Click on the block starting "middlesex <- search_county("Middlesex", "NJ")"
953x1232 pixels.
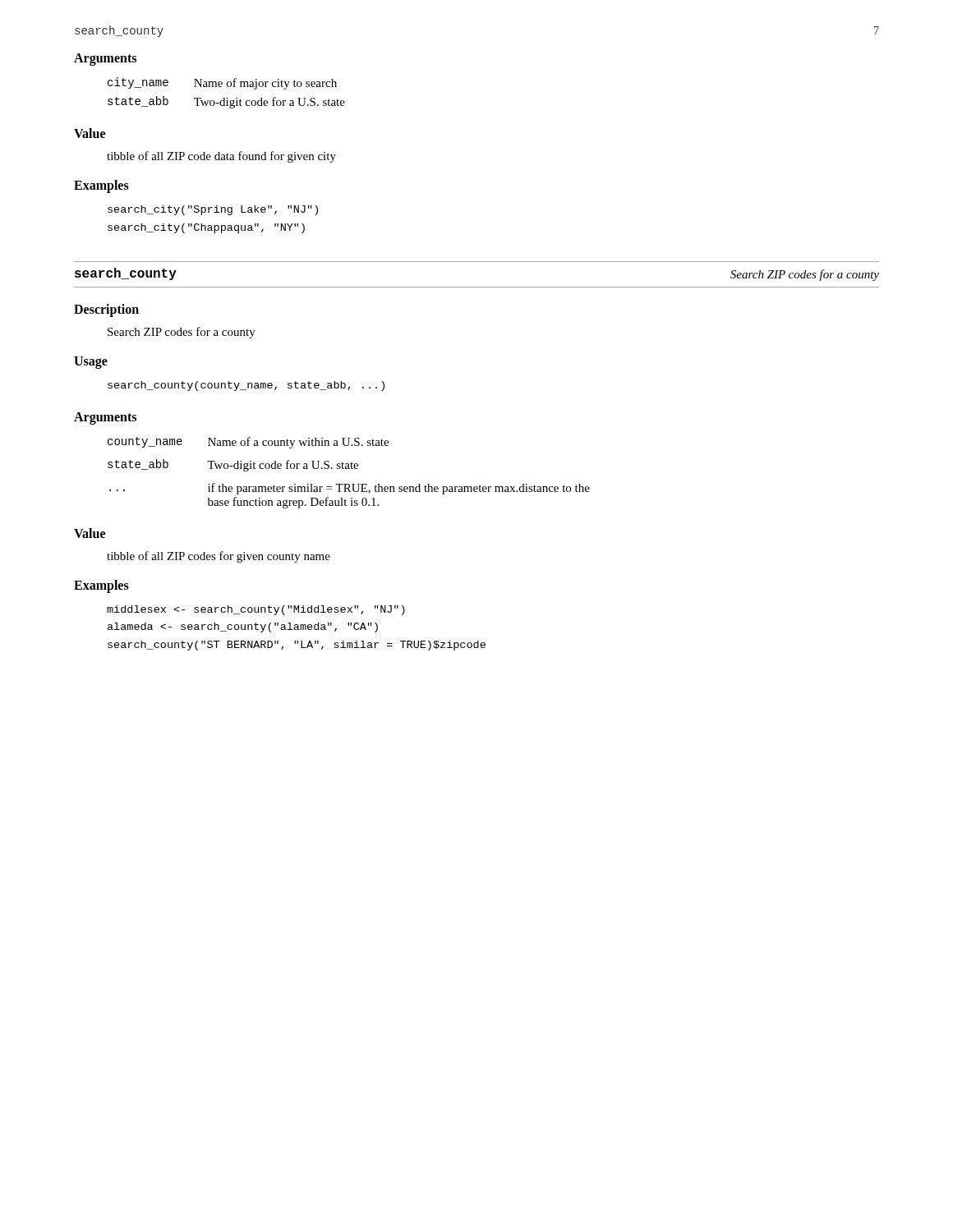297,627
